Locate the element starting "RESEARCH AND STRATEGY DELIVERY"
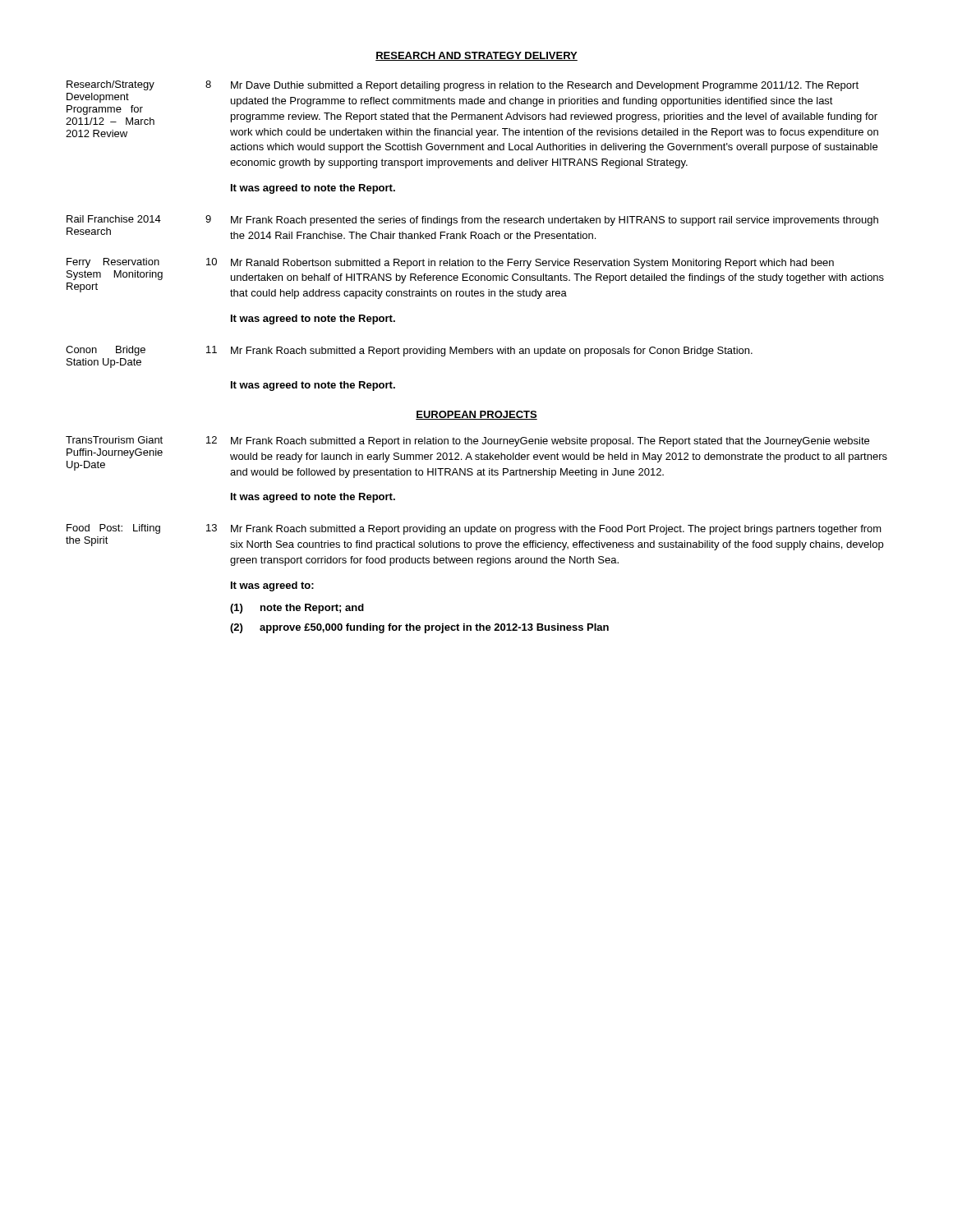 [476, 55]
